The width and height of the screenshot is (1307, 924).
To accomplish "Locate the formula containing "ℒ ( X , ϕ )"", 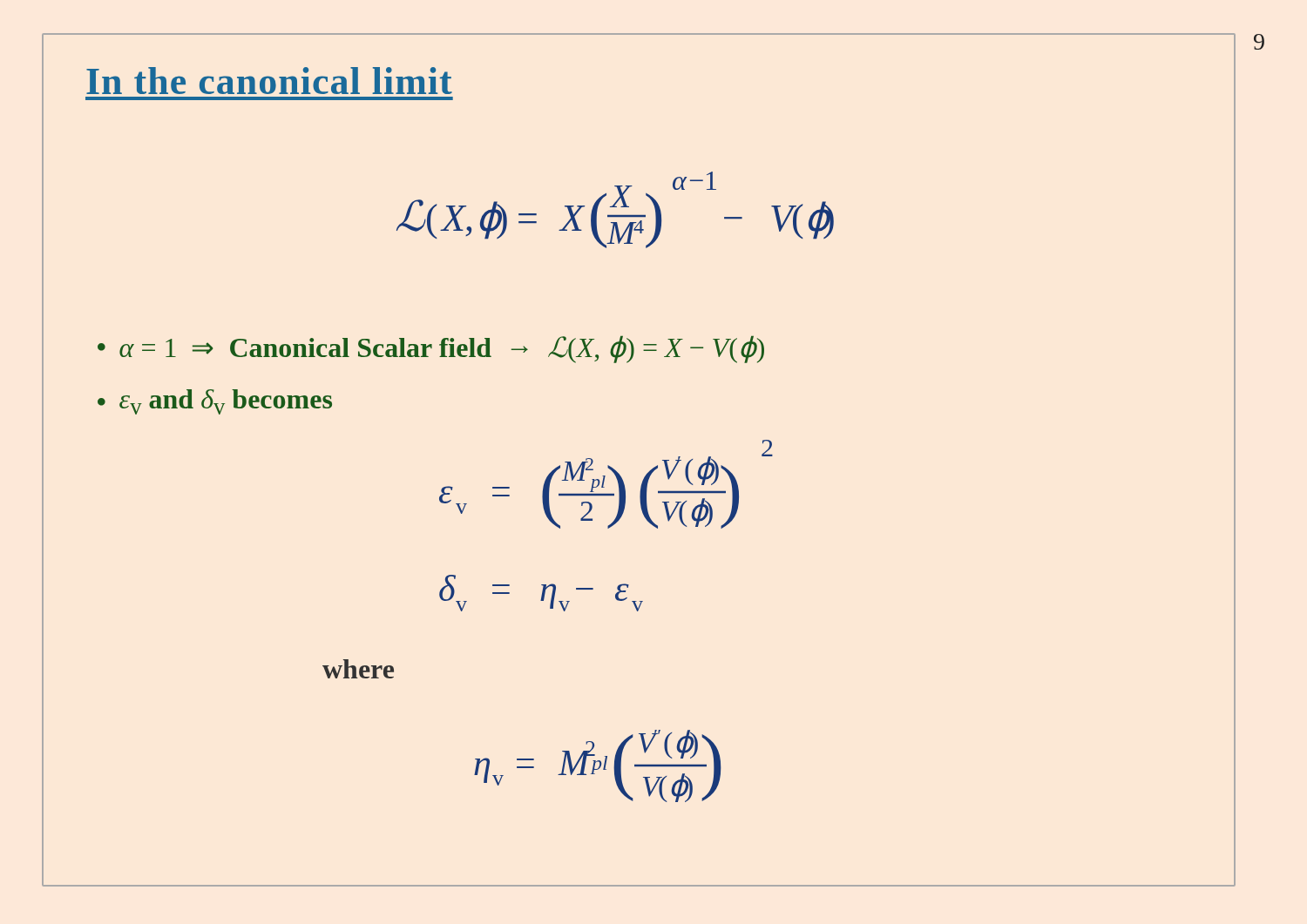I will point(639,213).
